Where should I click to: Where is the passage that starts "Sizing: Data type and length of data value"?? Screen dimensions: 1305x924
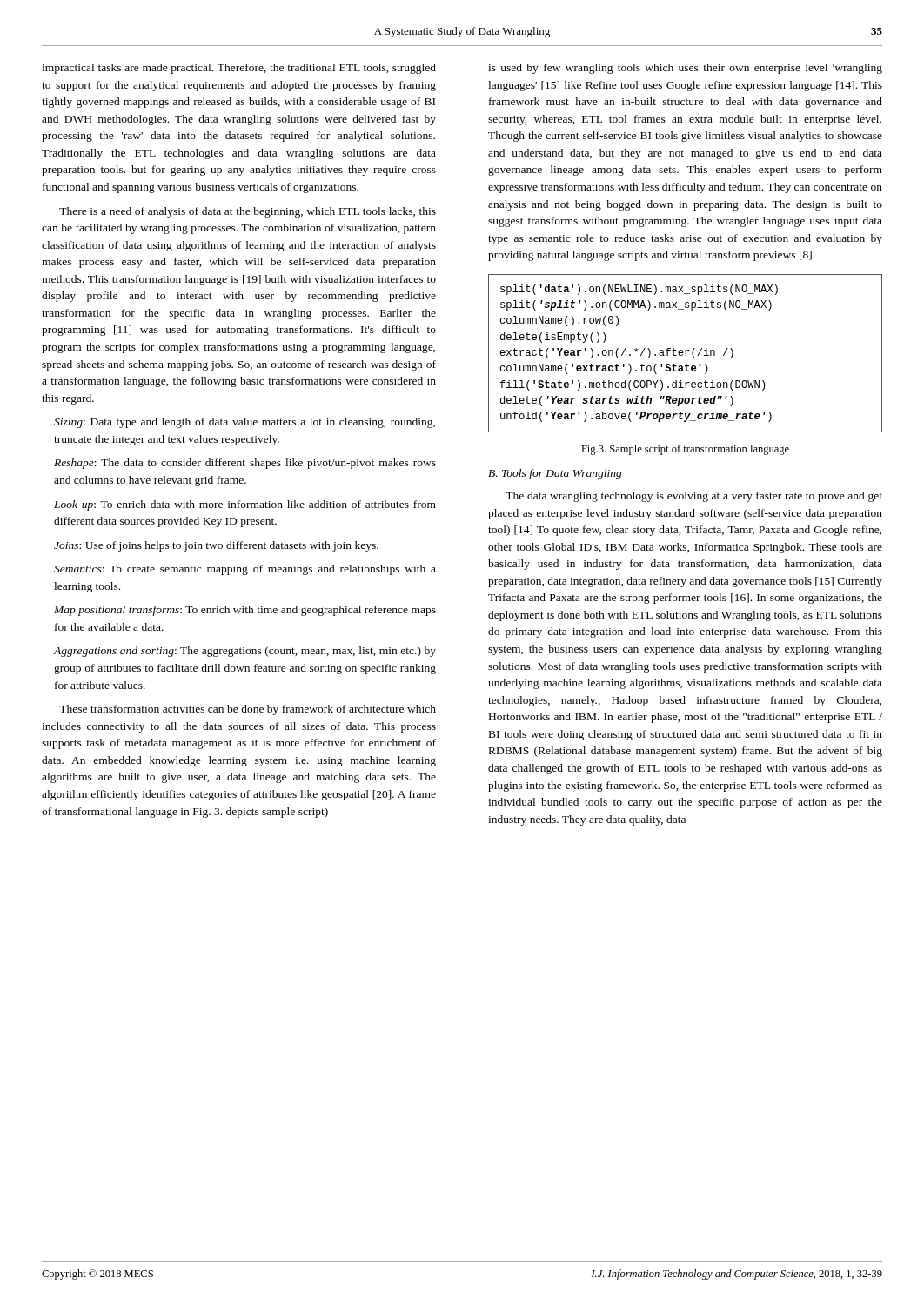245,430
